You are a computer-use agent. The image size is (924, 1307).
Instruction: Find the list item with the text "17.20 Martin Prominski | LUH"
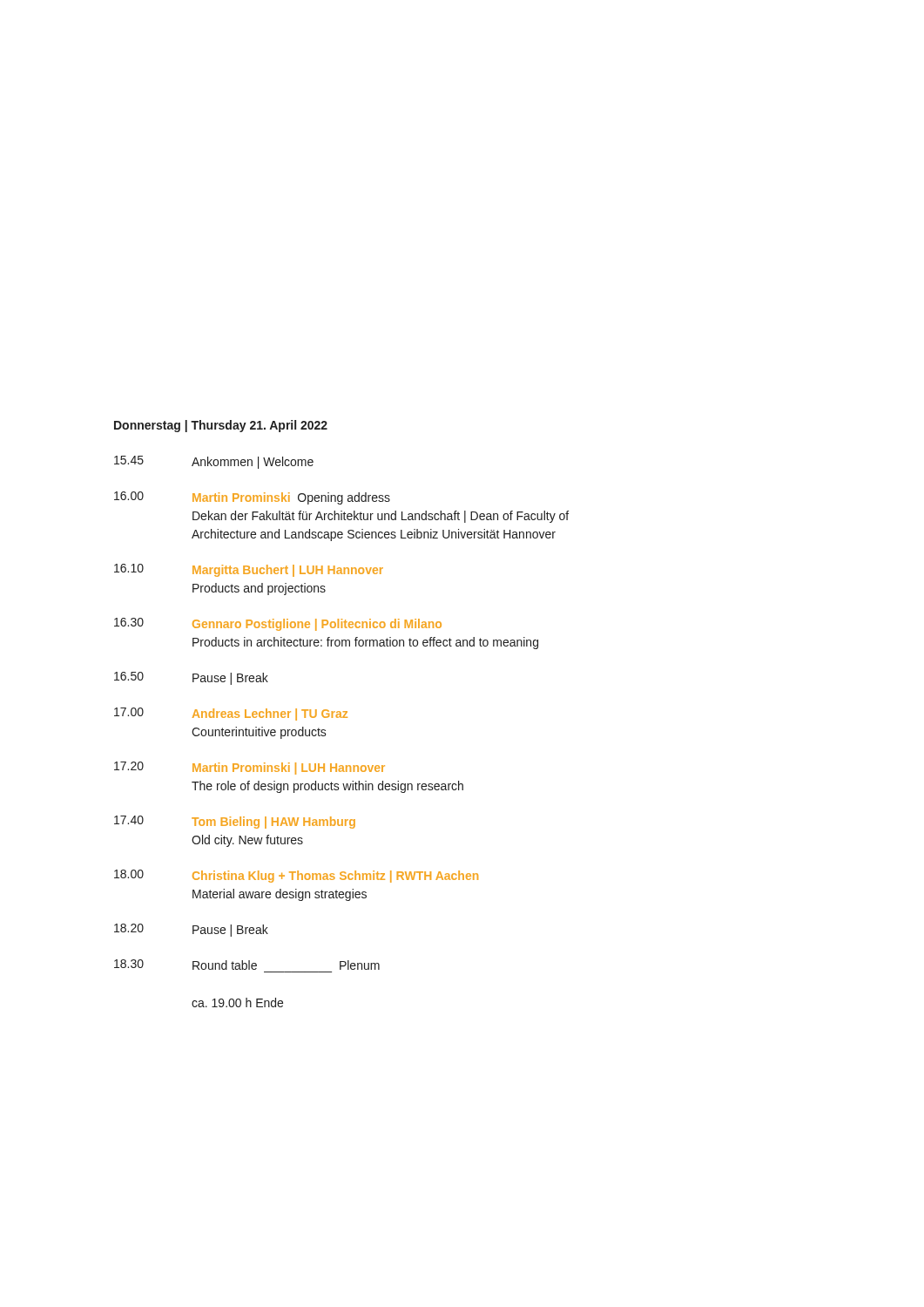point(289,777)
